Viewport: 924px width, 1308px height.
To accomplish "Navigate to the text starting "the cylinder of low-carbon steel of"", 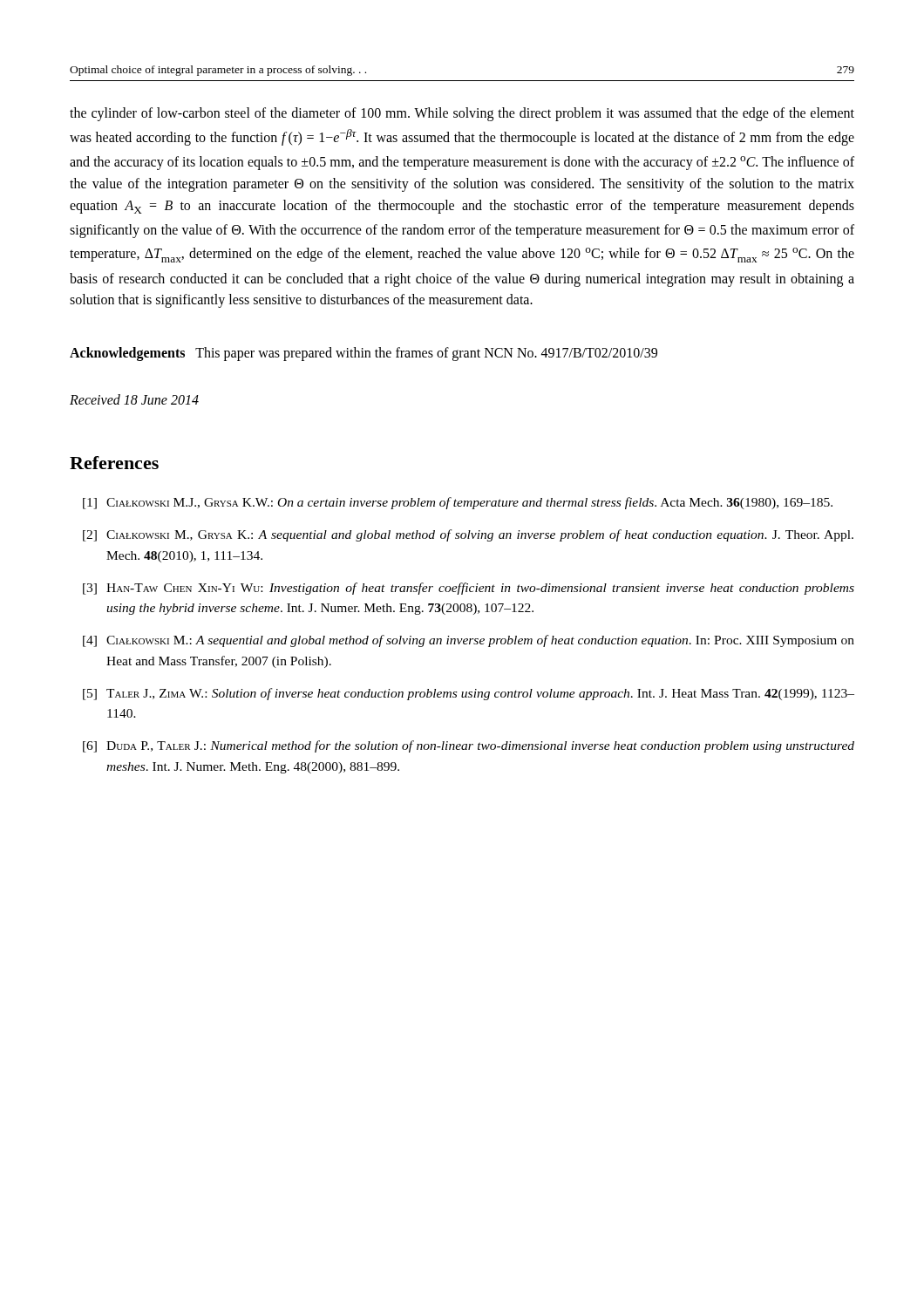I will (x=462, y=206).
